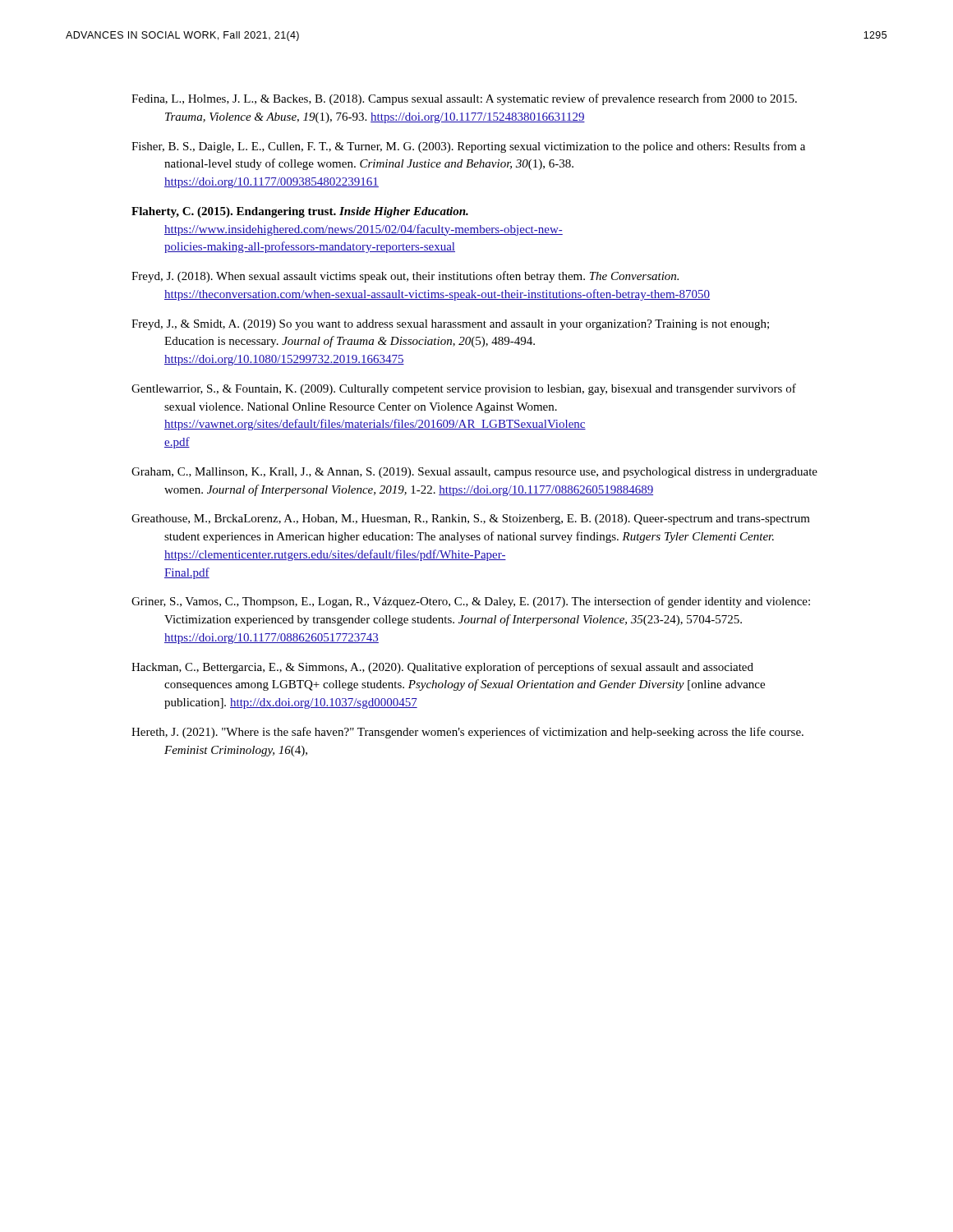
Task: Locate the list item that reads "Freyd, J. (2018). When sexual assault victims"
Action: click(421, 285)
